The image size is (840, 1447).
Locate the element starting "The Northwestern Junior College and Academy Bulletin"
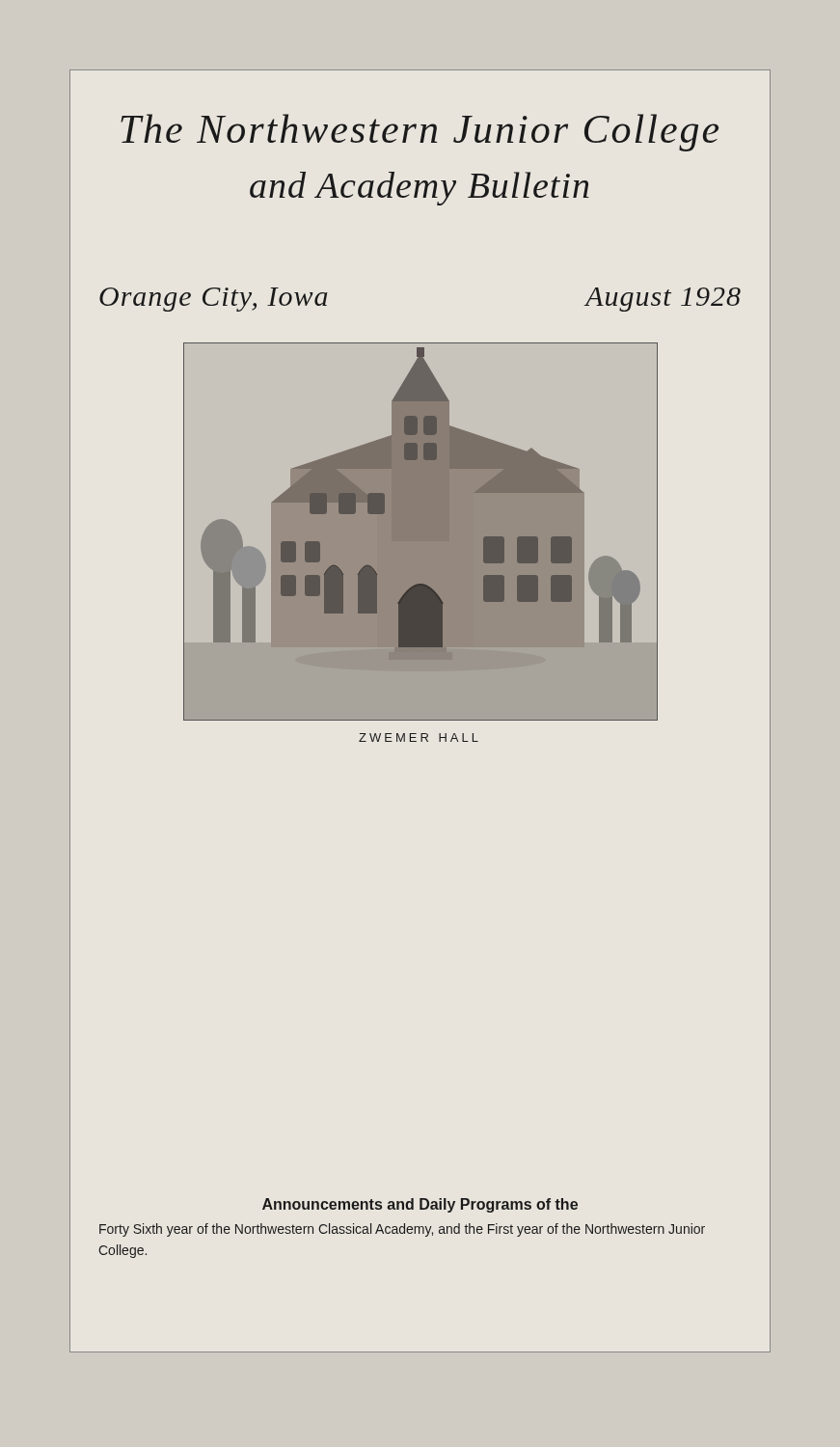tap(420, 158)
